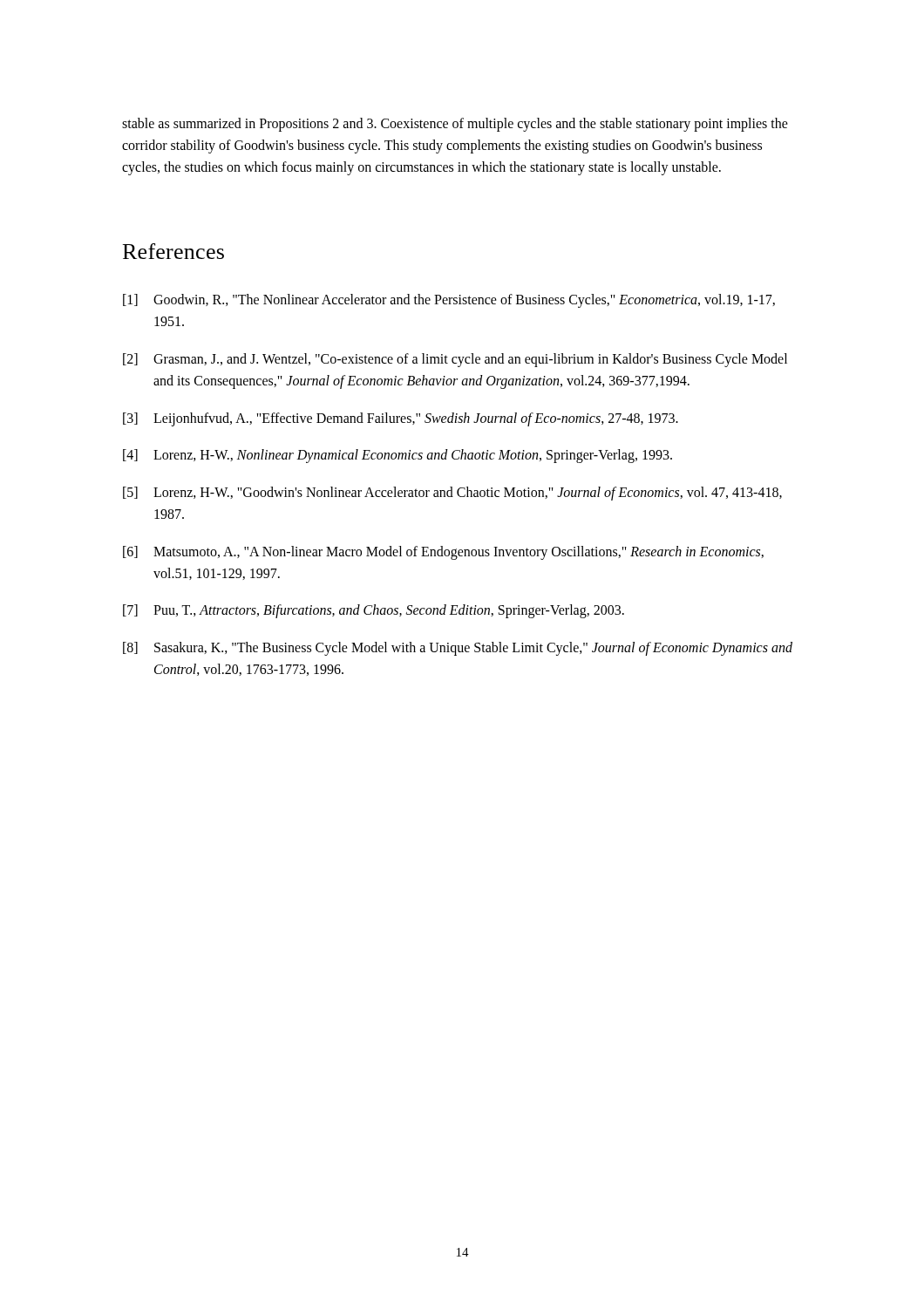Find the list item that says "[5] Lorenz, H-W., "Goodwin's Nonlinear Accelerator"
The image size is (924, 1308).
[x=462, y=504]
